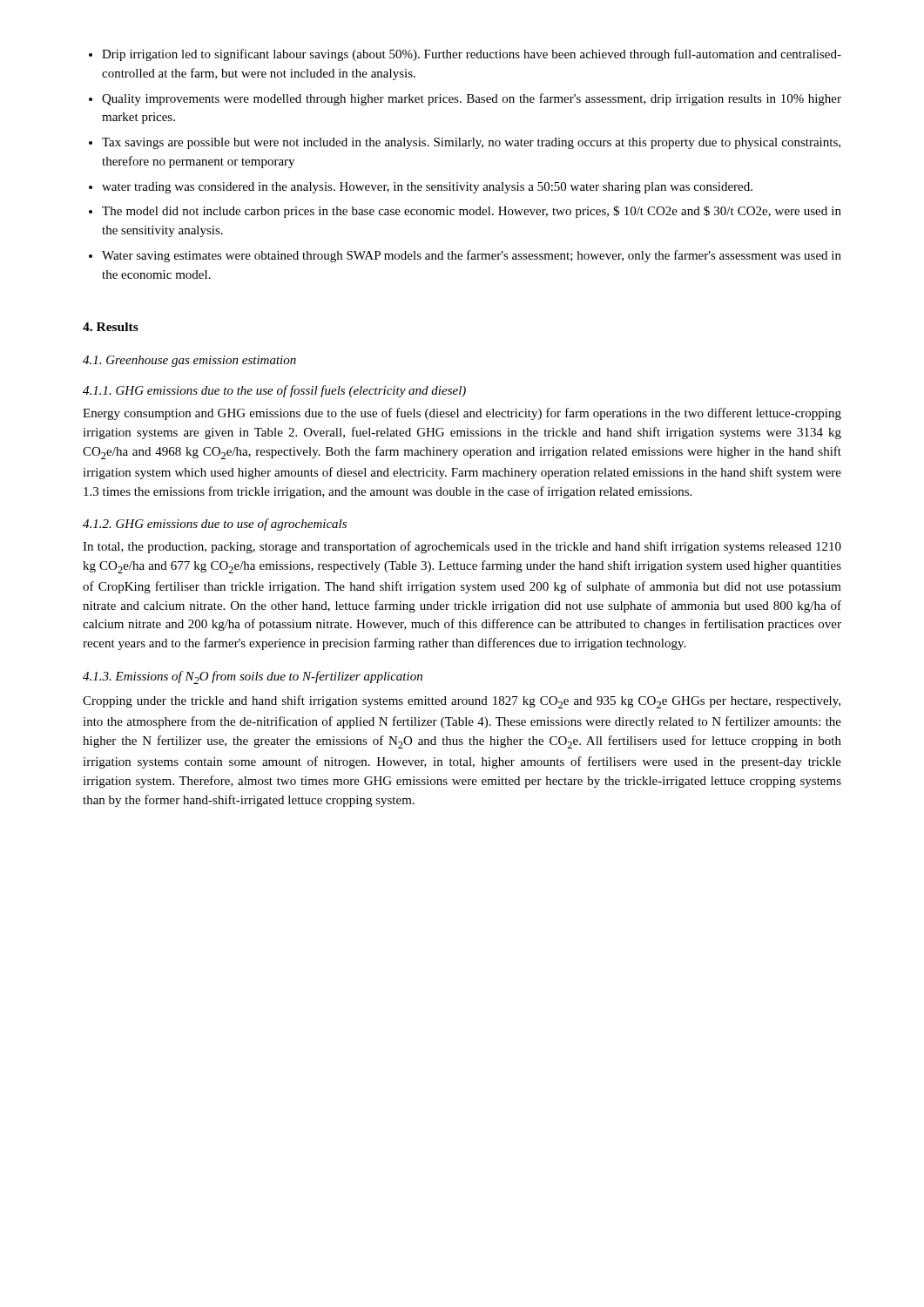Select the text block that reads "Cropping under the trickle and hand shift irrigation"
The height and width of the screenshot is (1307, 924).
pyautogui.click(x=462, y=750)
